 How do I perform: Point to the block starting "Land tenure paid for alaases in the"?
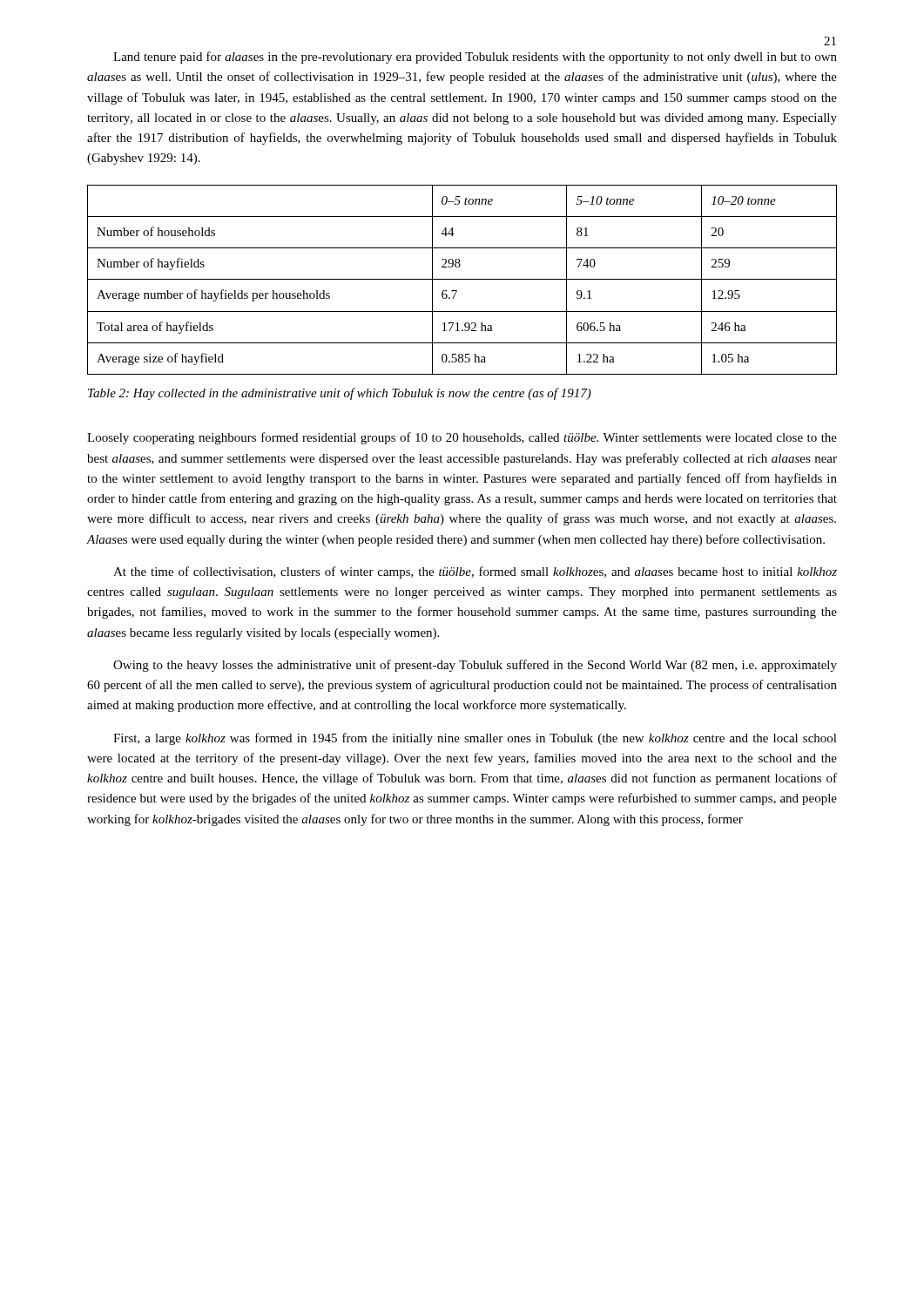pos(462,107)
